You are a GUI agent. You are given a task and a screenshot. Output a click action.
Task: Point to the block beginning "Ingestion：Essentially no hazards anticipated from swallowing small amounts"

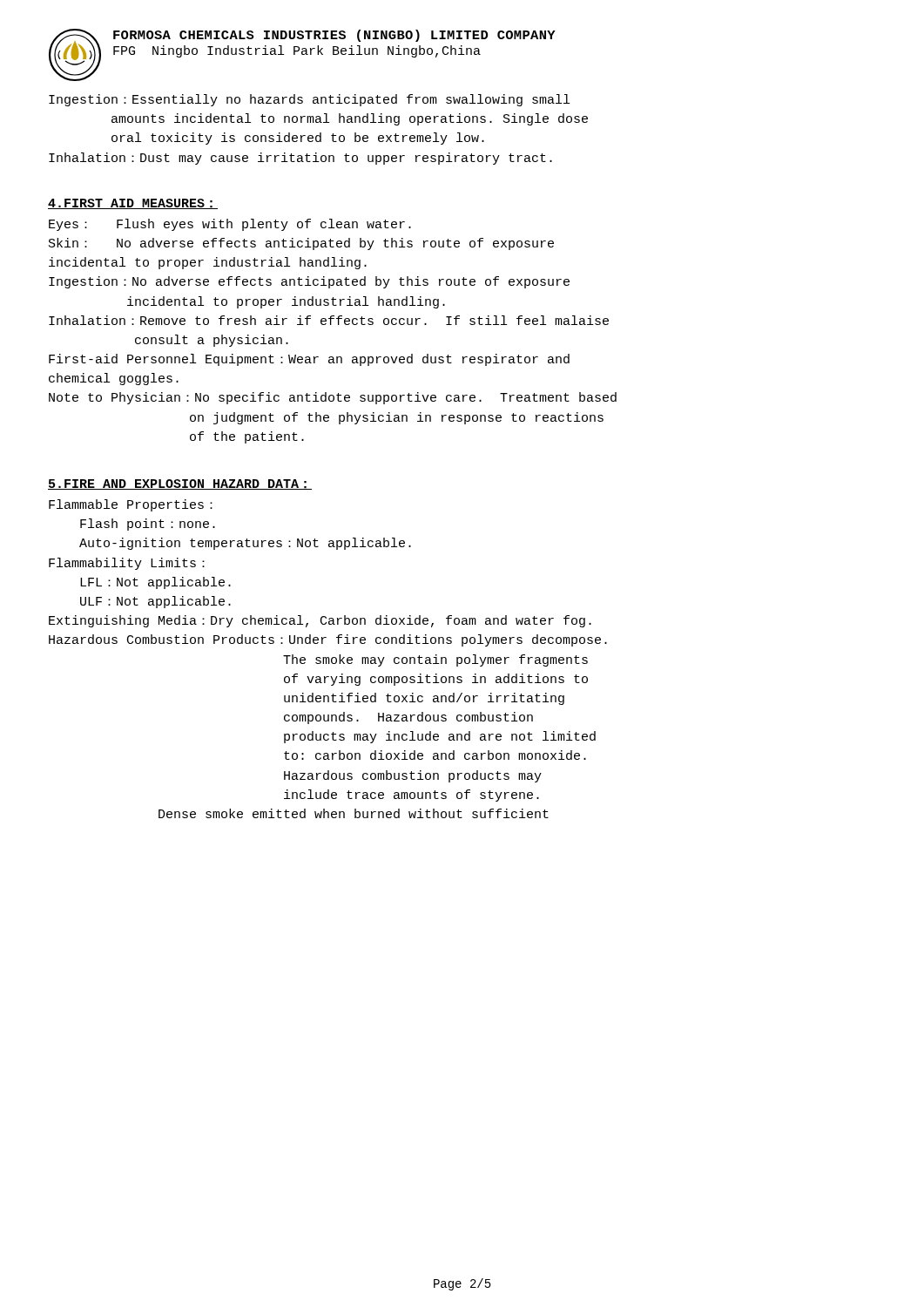point(318,130)
